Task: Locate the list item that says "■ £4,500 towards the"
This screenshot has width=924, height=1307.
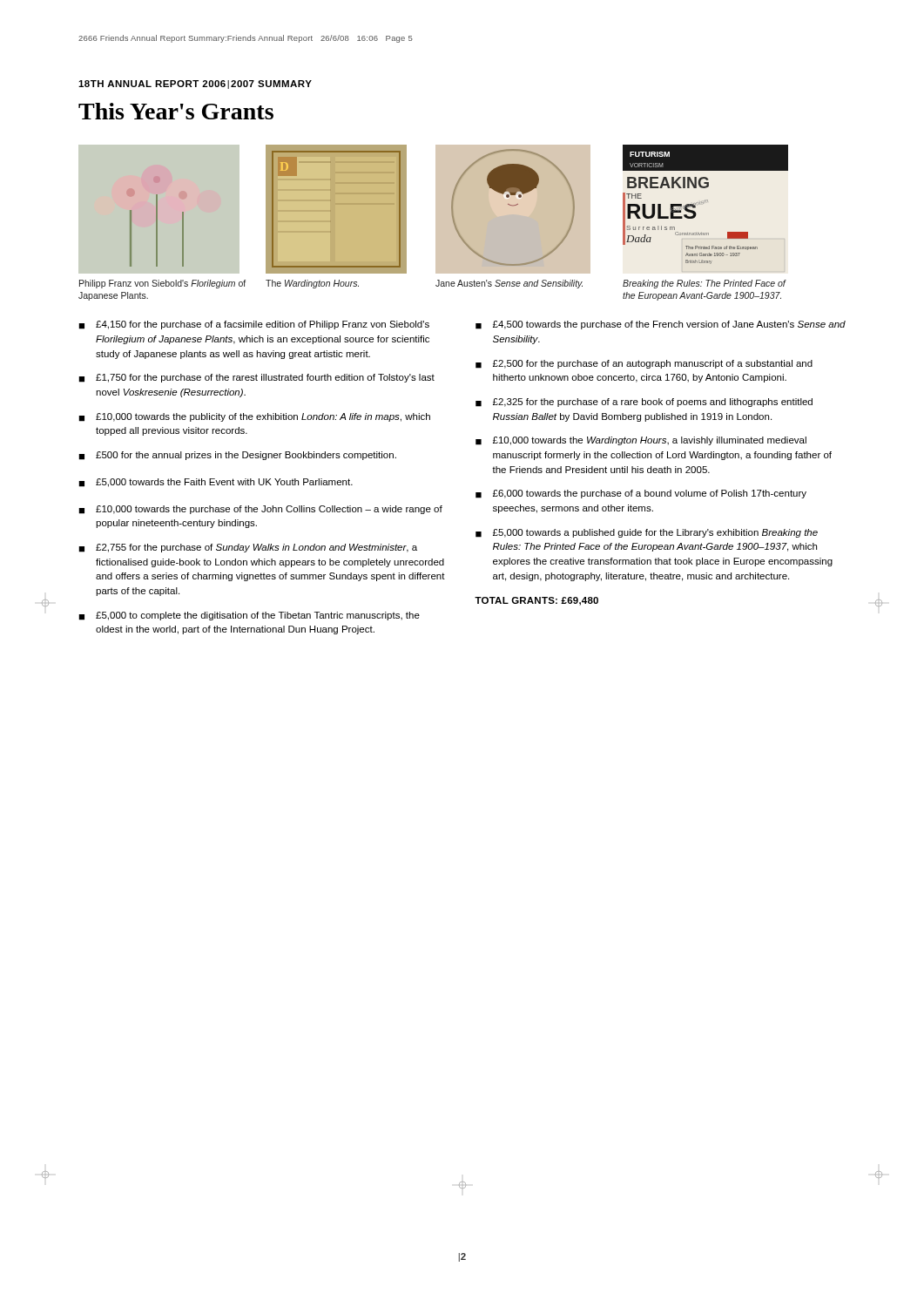Action: (660, 332)
